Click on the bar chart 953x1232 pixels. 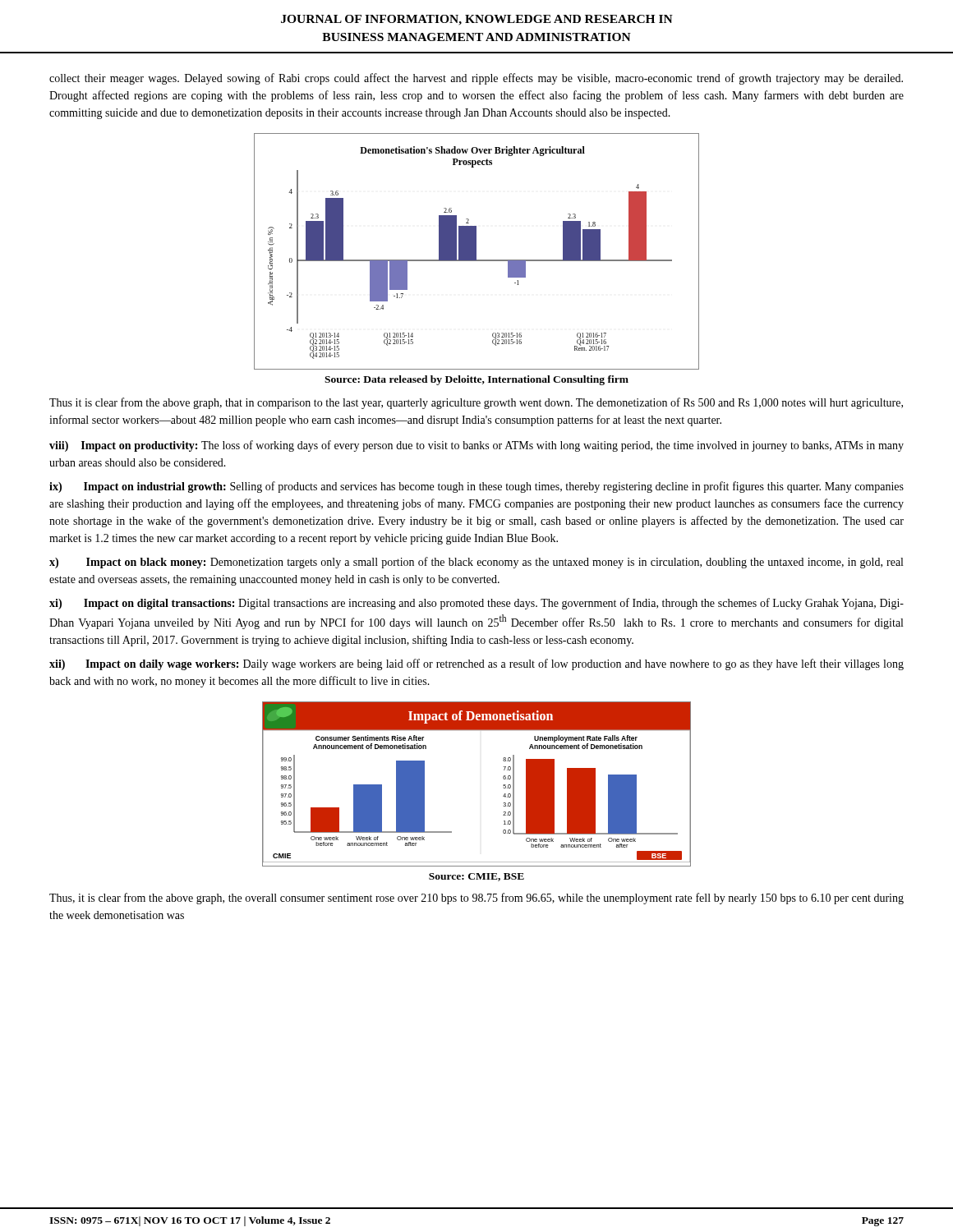click(x=476, y=252)
